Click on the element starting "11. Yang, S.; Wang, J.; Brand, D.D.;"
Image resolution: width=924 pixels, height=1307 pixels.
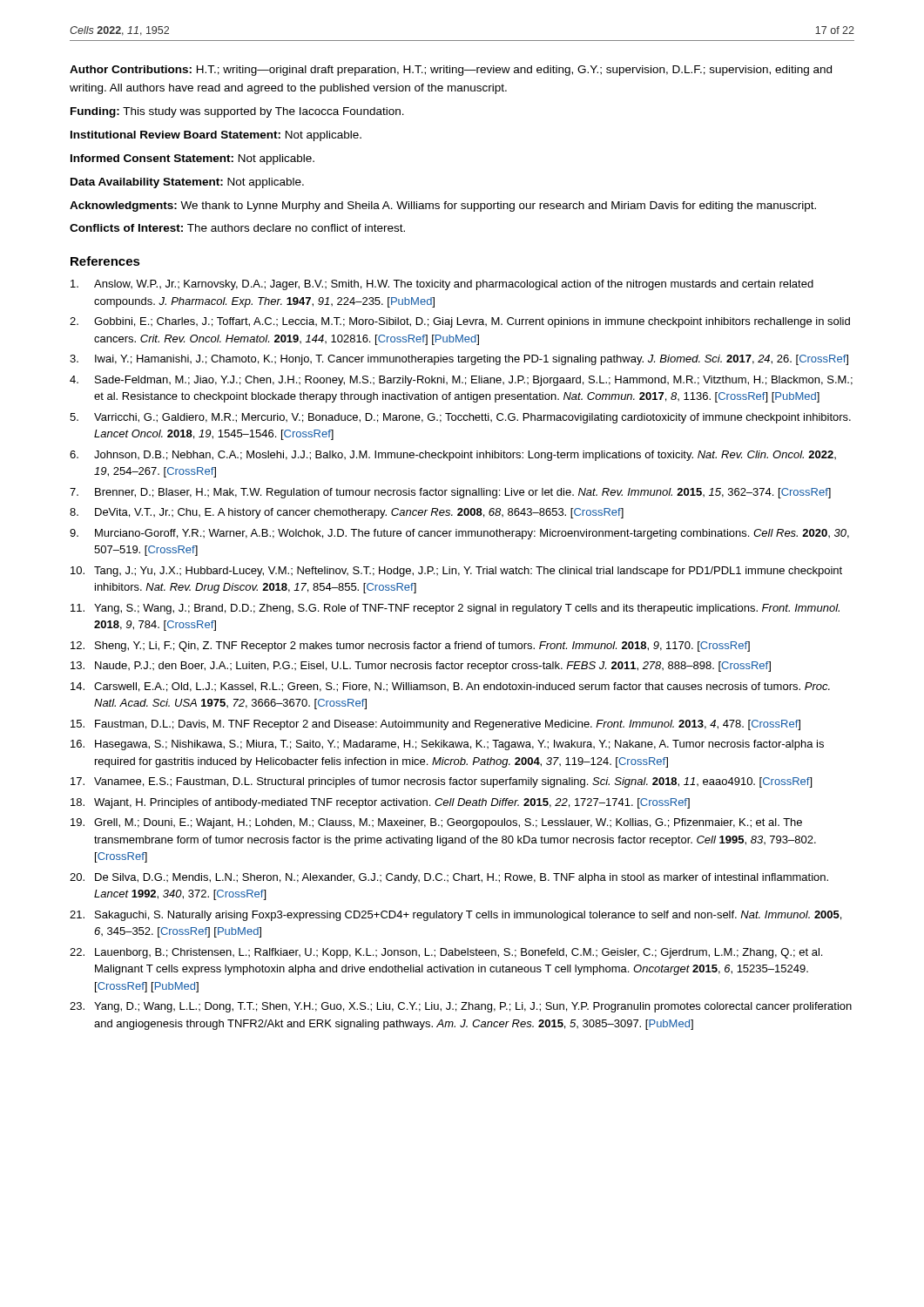pos(462,616)
